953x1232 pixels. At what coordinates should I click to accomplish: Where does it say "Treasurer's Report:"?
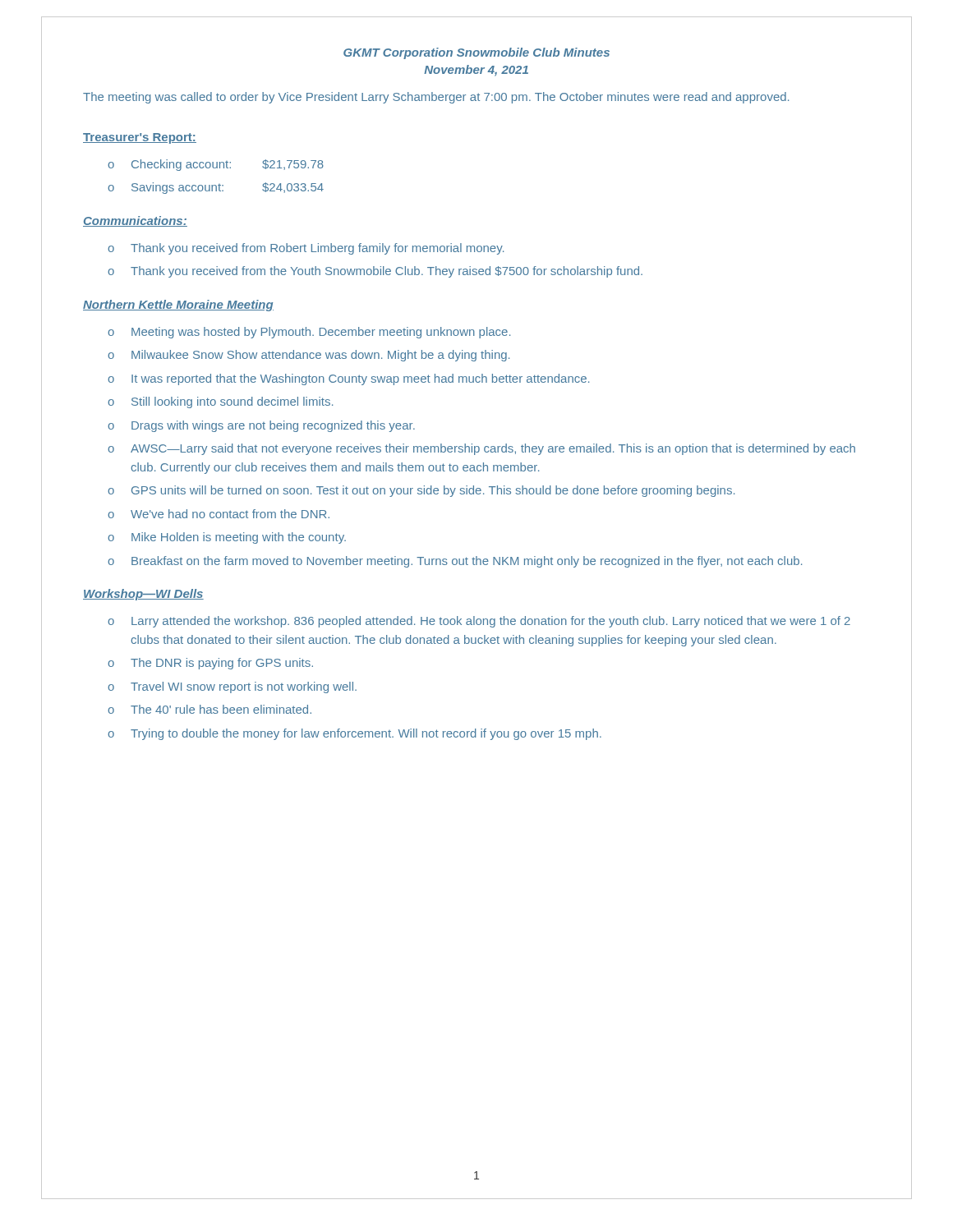click(140, 136)
